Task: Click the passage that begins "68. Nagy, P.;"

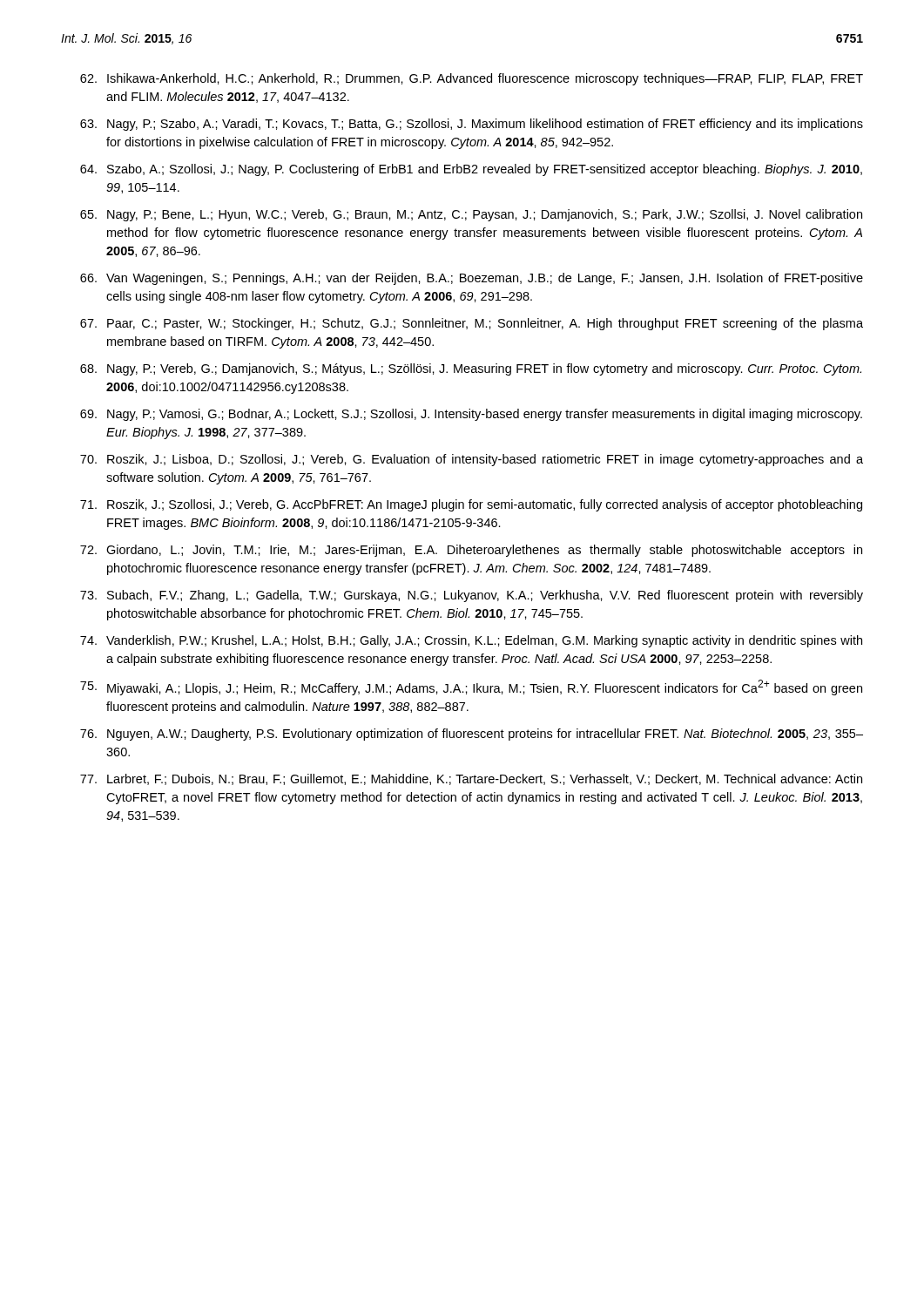Action: 462,378
